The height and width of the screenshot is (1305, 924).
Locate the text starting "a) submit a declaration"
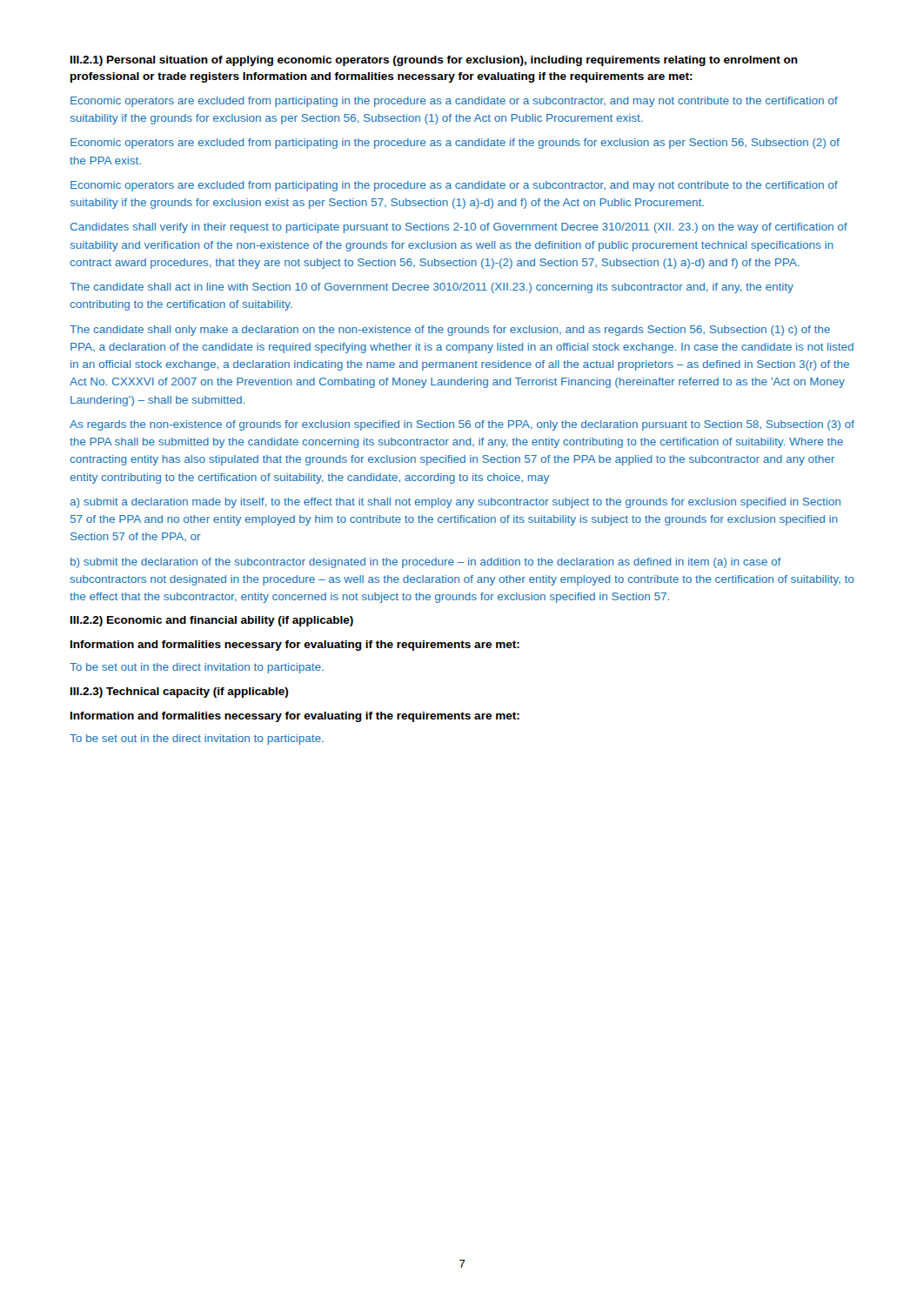pyautogui.click(x=462, y=520)
